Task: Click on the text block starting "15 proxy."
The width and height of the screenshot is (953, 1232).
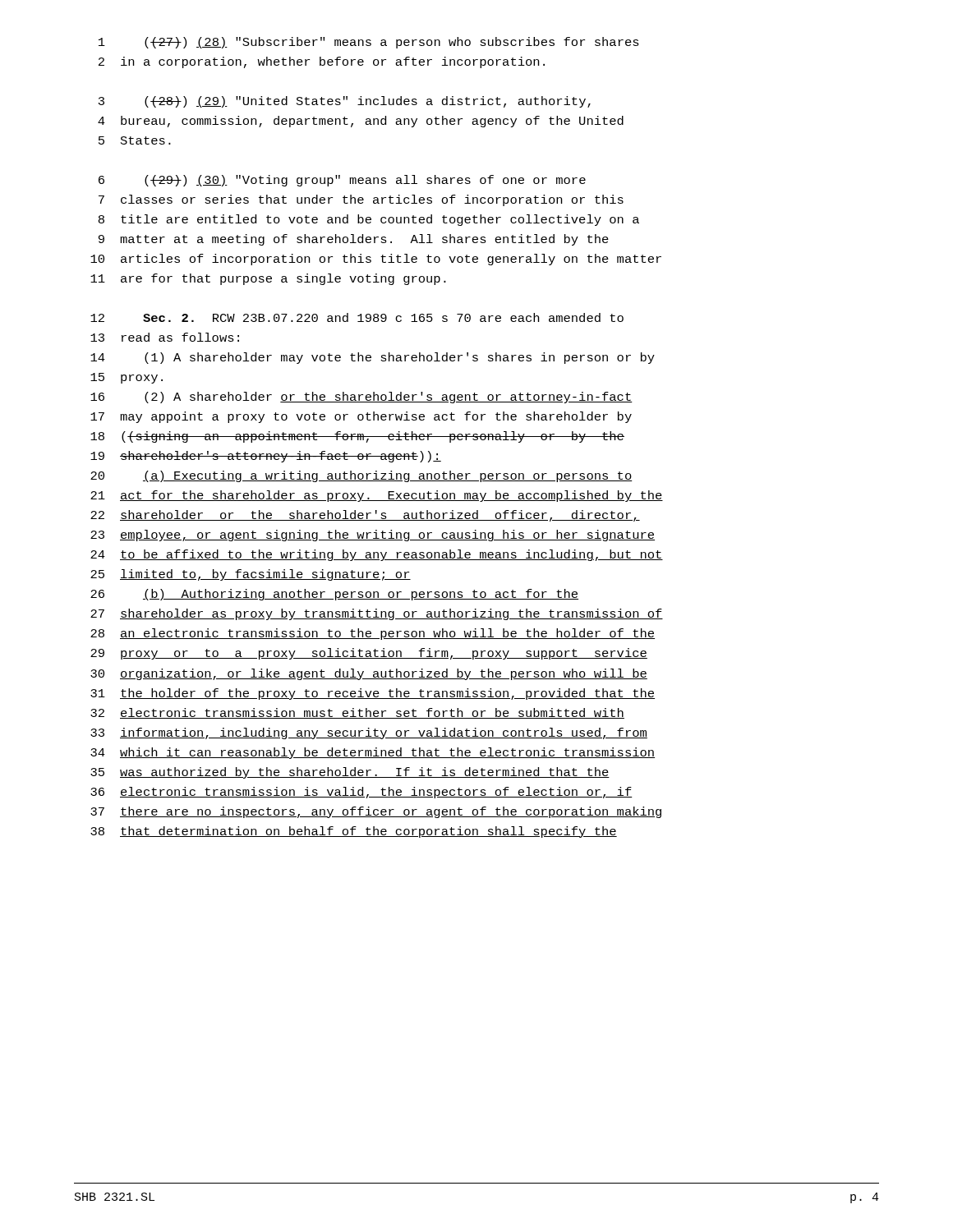Action: tap(127, 378)
